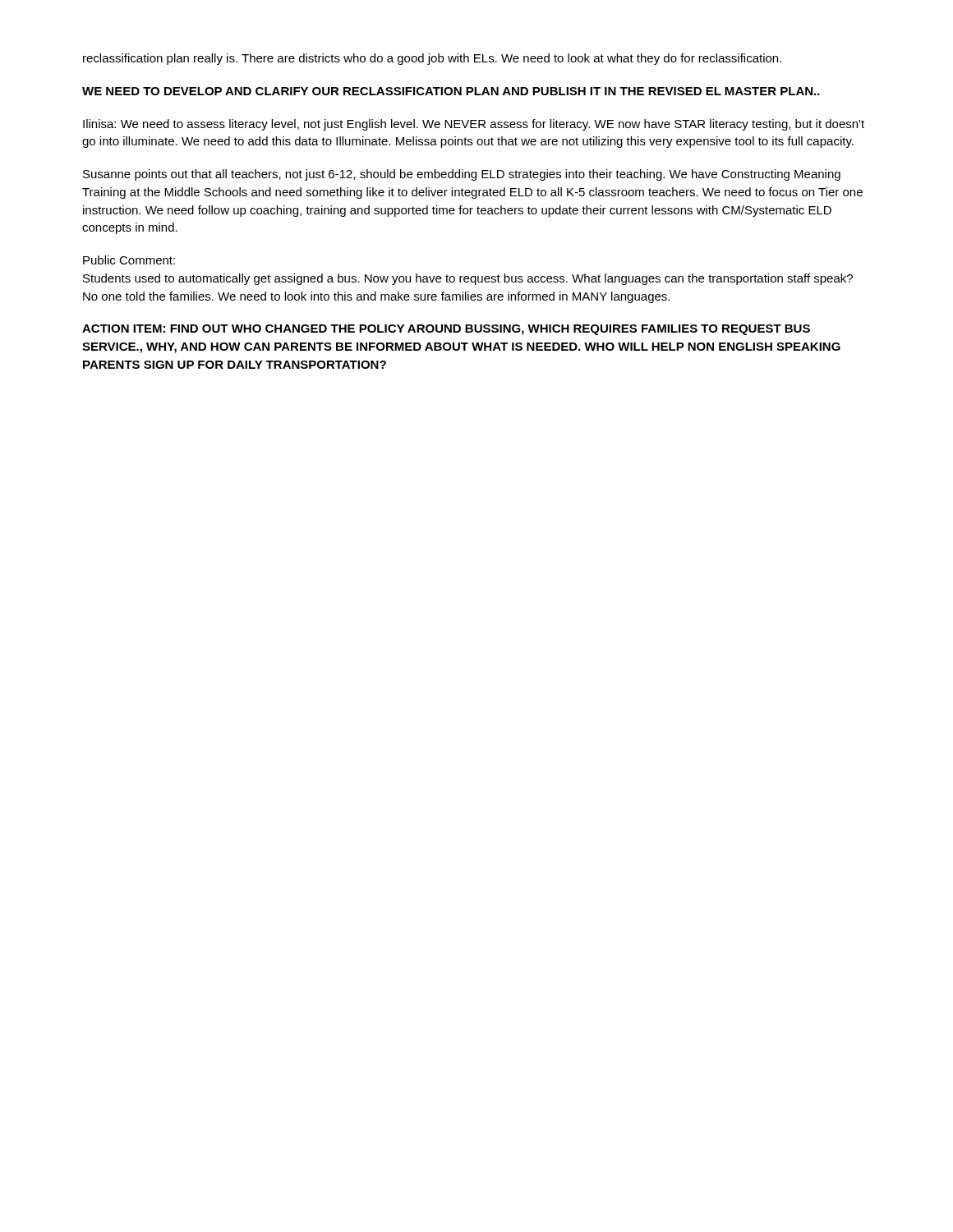This screenshot has height=1232, width=953.
Task: Point to the block starting "reclassification plan really is. There are districts"
Action: pyautogui.click(x=432, y=58)
